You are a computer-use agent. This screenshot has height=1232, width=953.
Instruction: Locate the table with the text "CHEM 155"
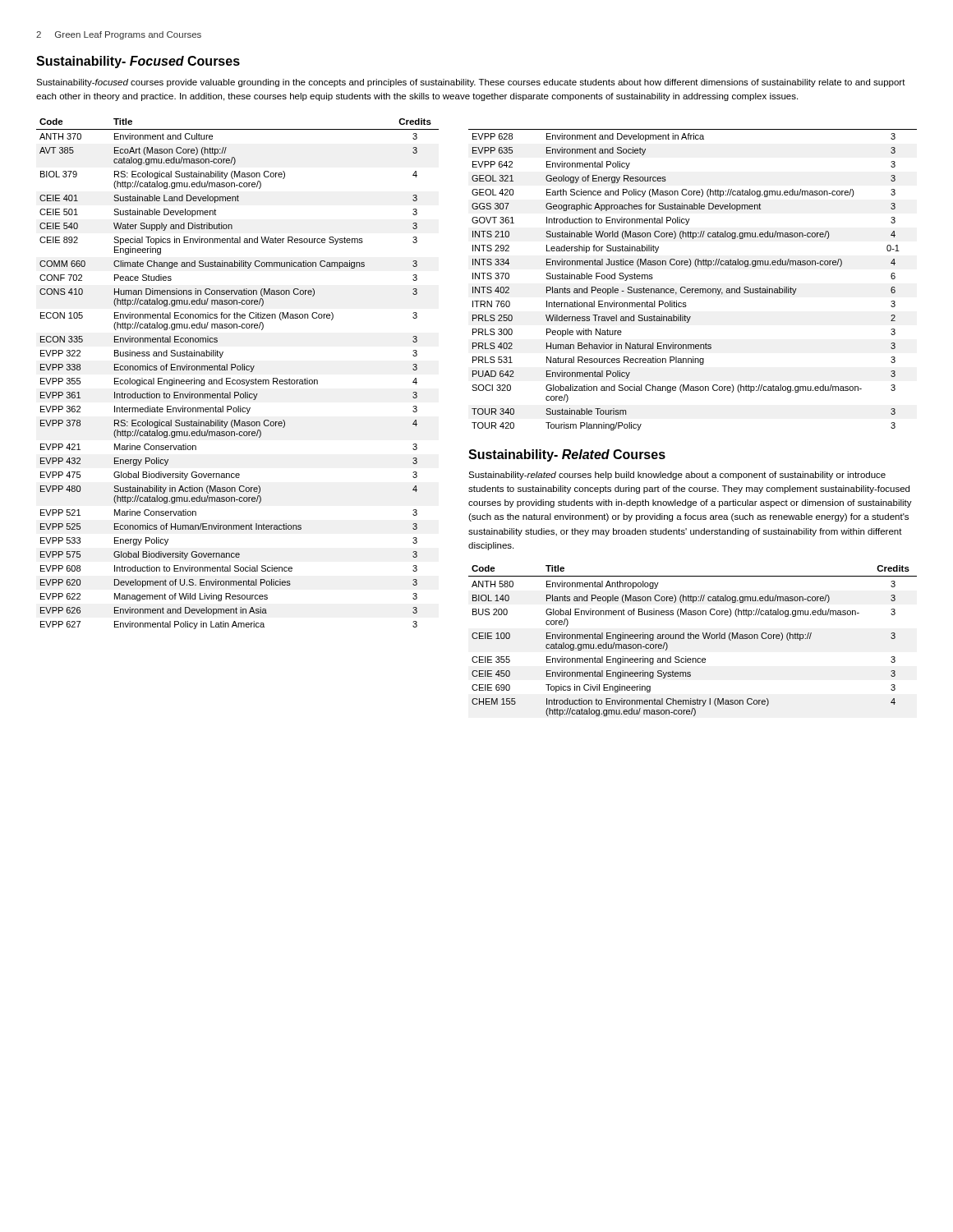click(x=693, y=639)
